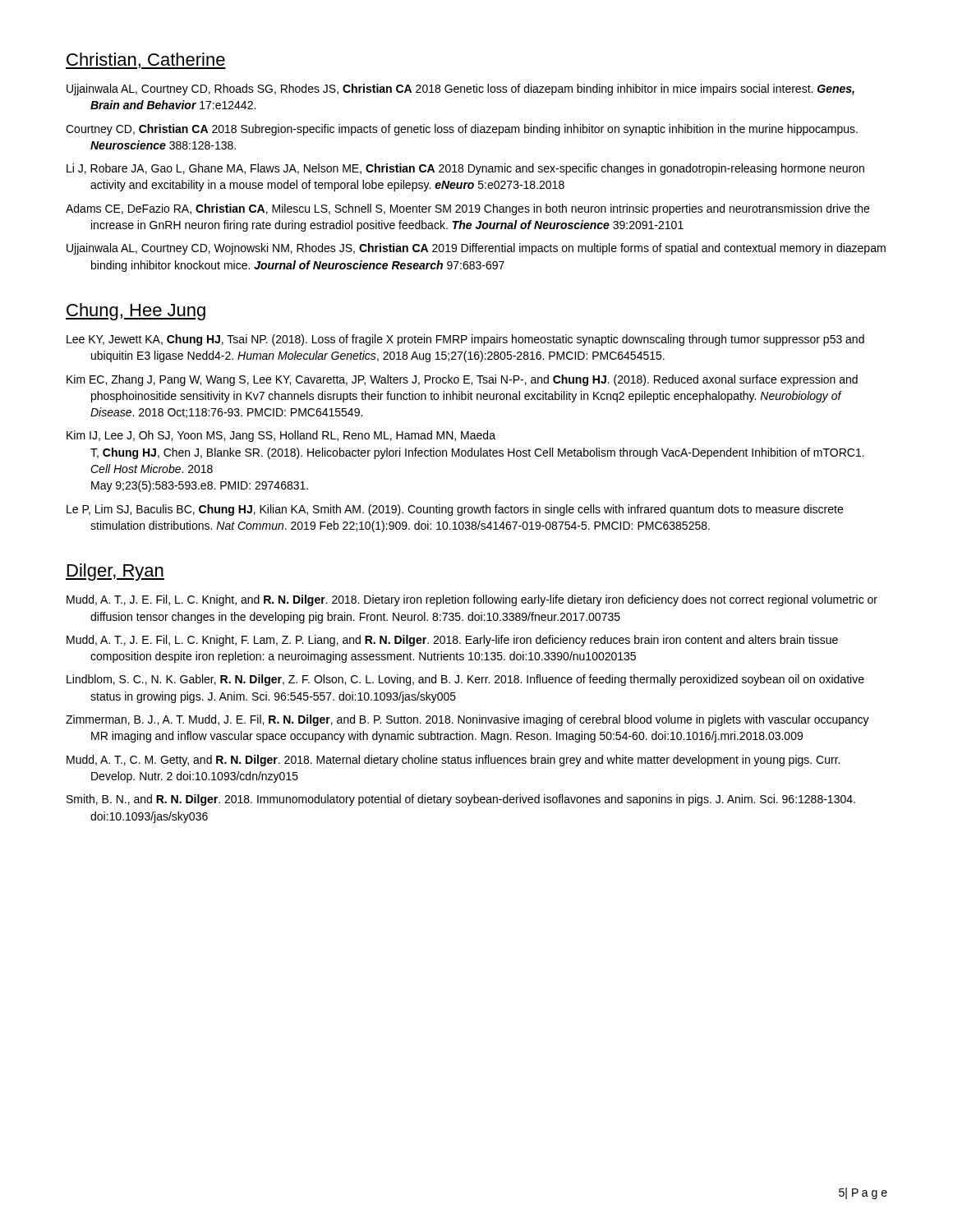The image size is (953, 1232).
Task: Select the list item that reads "Lindblom, S. C., N. K. Gabler, R."
Action: click(x=465, y=688)
